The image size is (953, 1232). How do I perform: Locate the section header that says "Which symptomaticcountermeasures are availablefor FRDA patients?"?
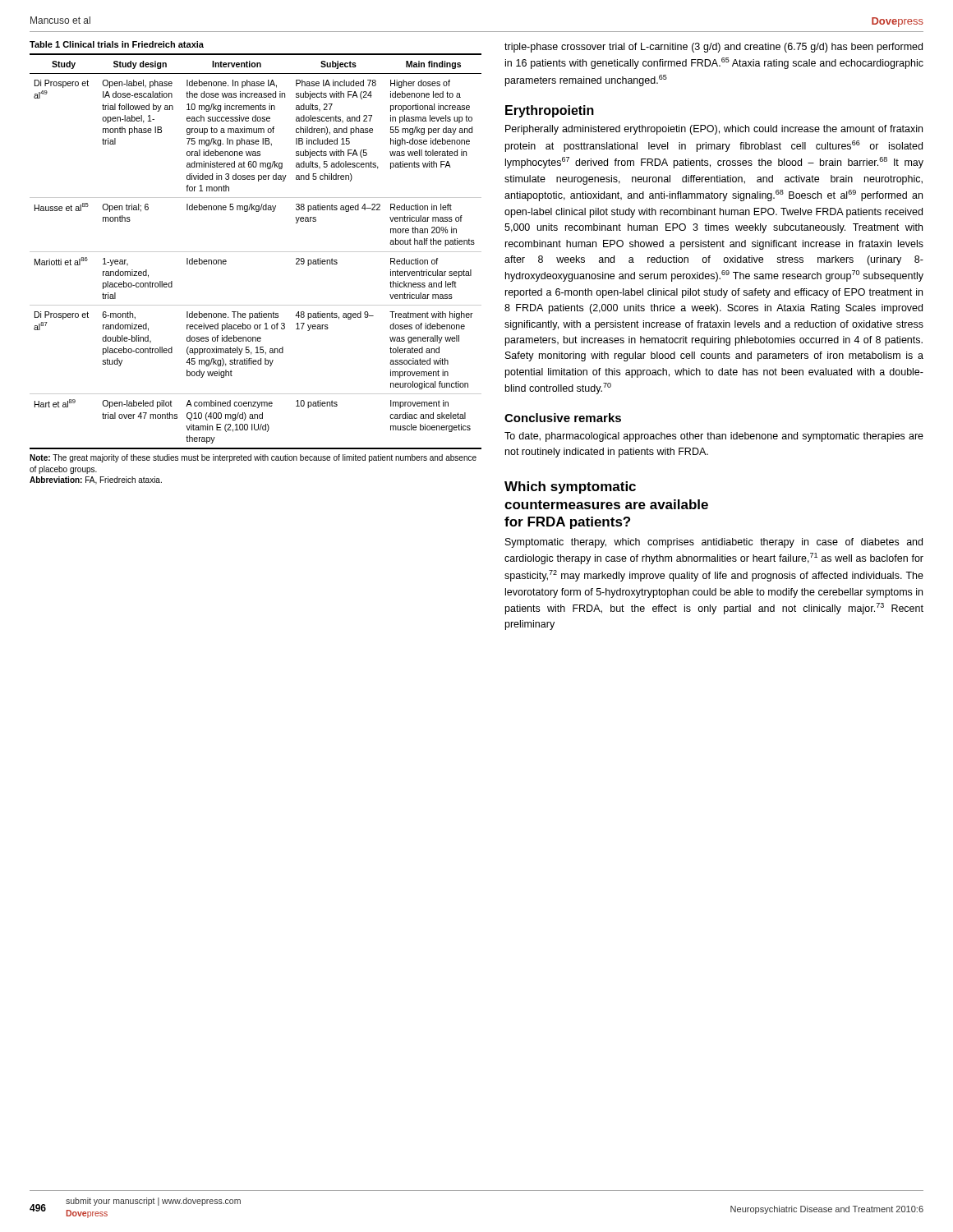tap(607, 504)
